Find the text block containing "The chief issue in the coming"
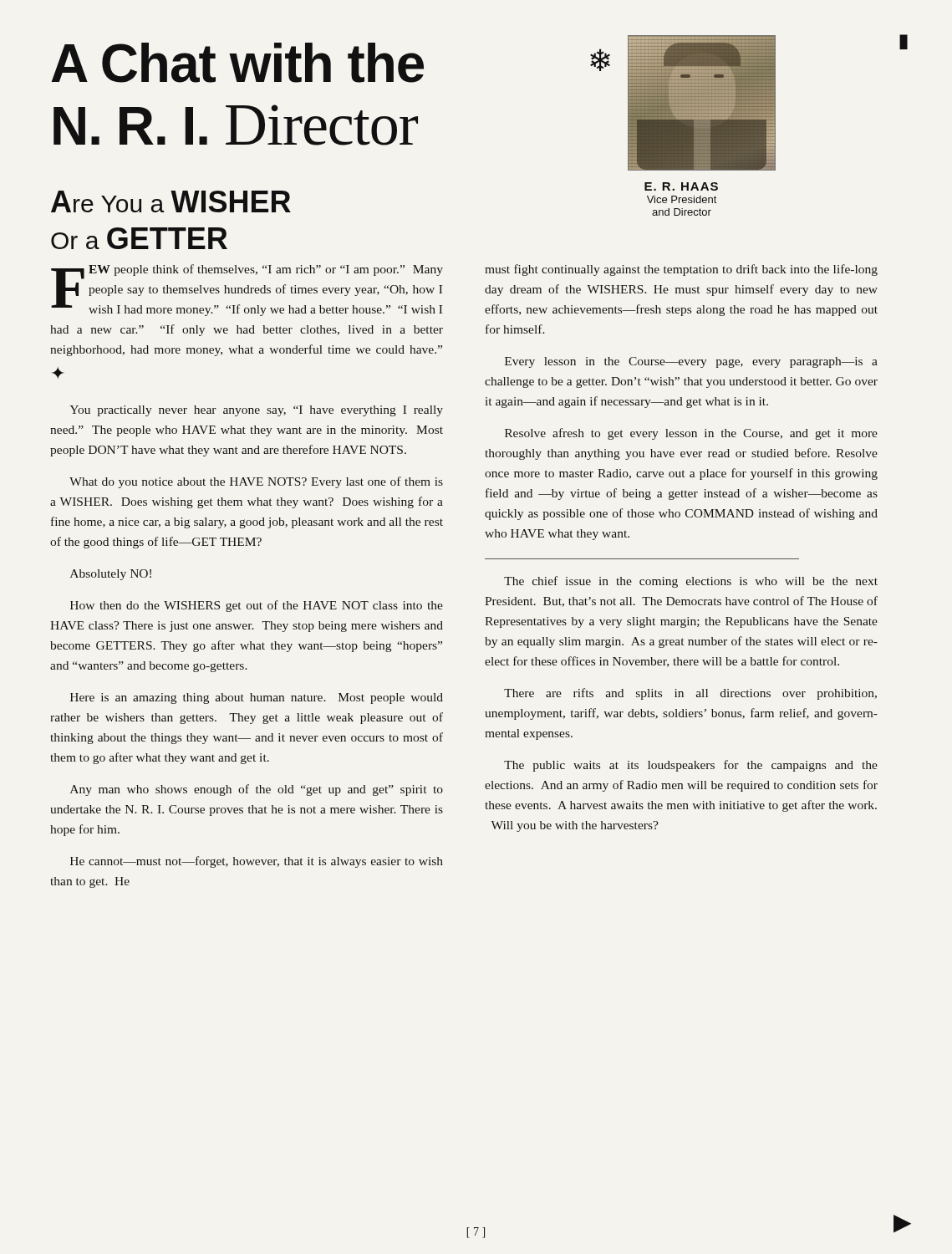Viewport: 952px width, 1254px height. point(681,621)
